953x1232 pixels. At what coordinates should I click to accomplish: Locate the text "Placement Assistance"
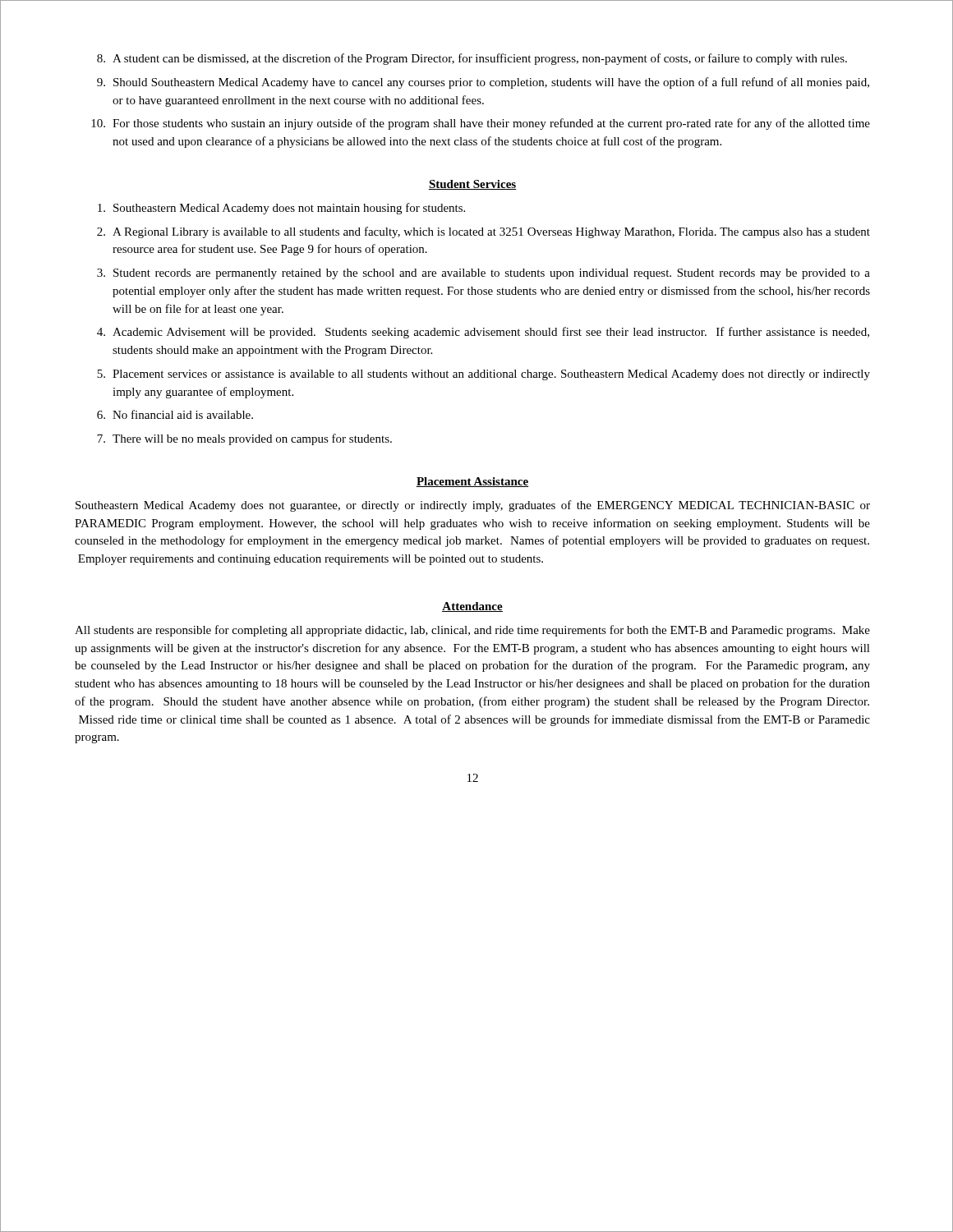[472, 481]
